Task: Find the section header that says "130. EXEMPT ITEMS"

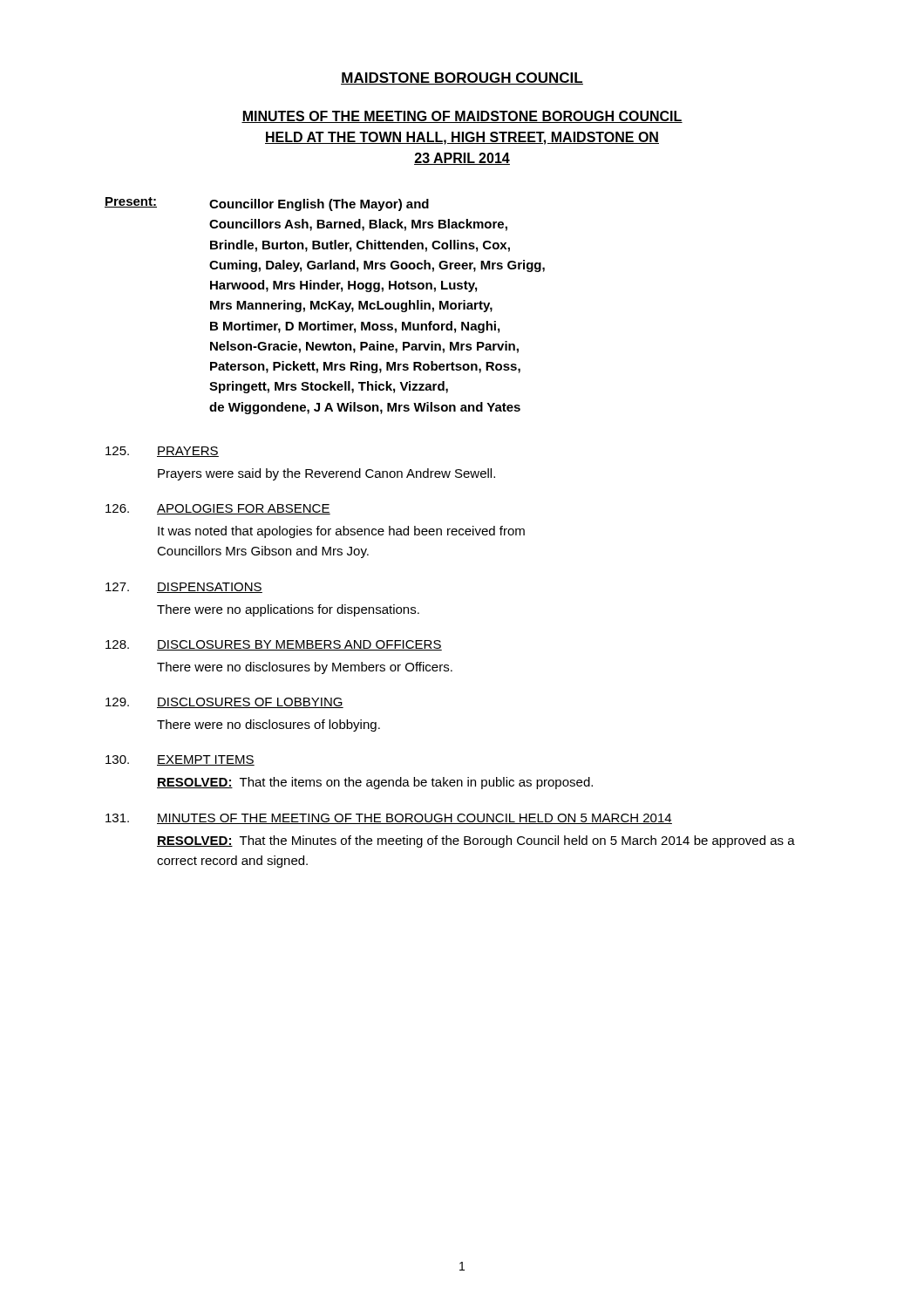Action: 180,760
